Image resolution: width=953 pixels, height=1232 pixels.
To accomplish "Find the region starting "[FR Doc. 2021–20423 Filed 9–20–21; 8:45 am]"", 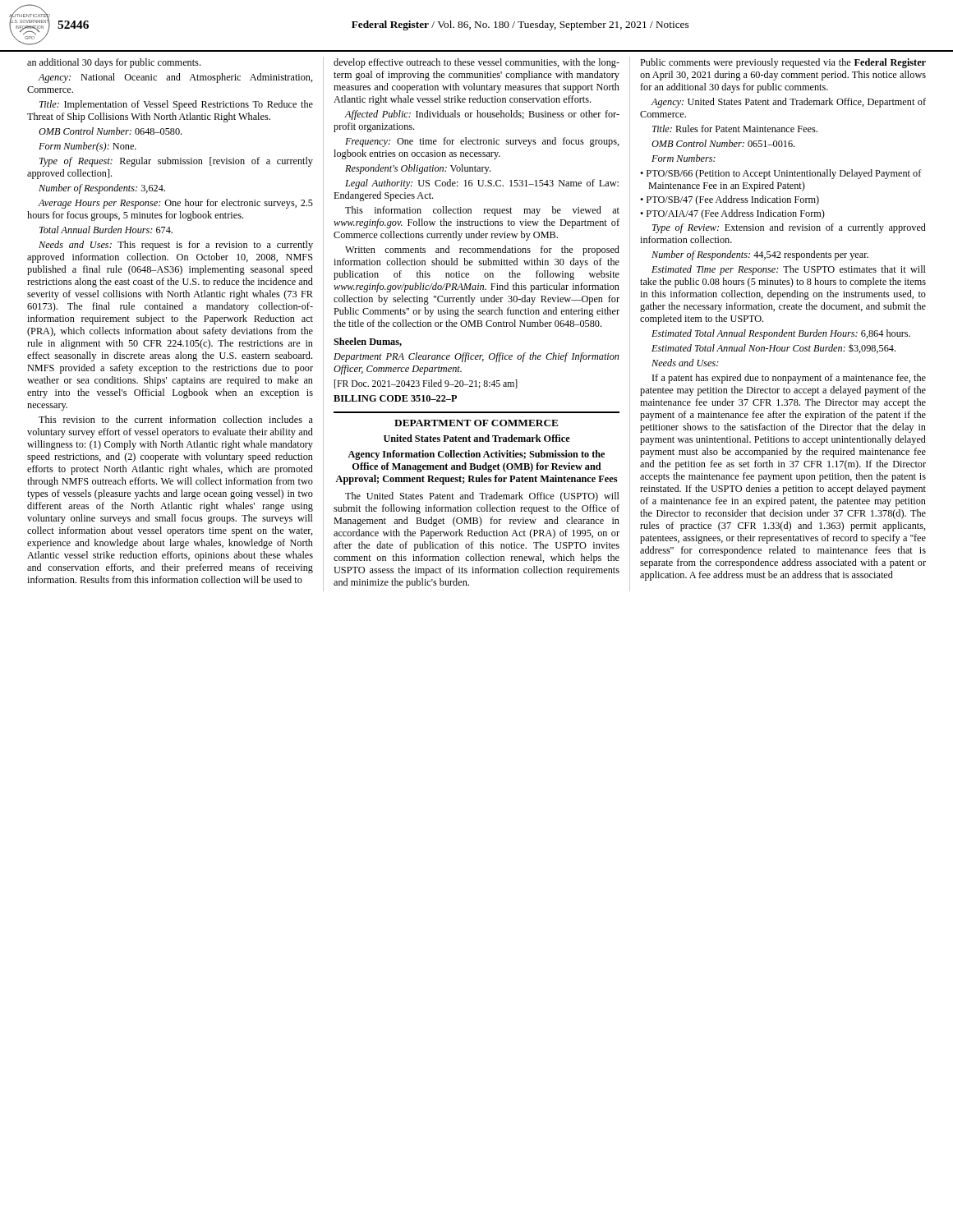I will click(476, 384).
